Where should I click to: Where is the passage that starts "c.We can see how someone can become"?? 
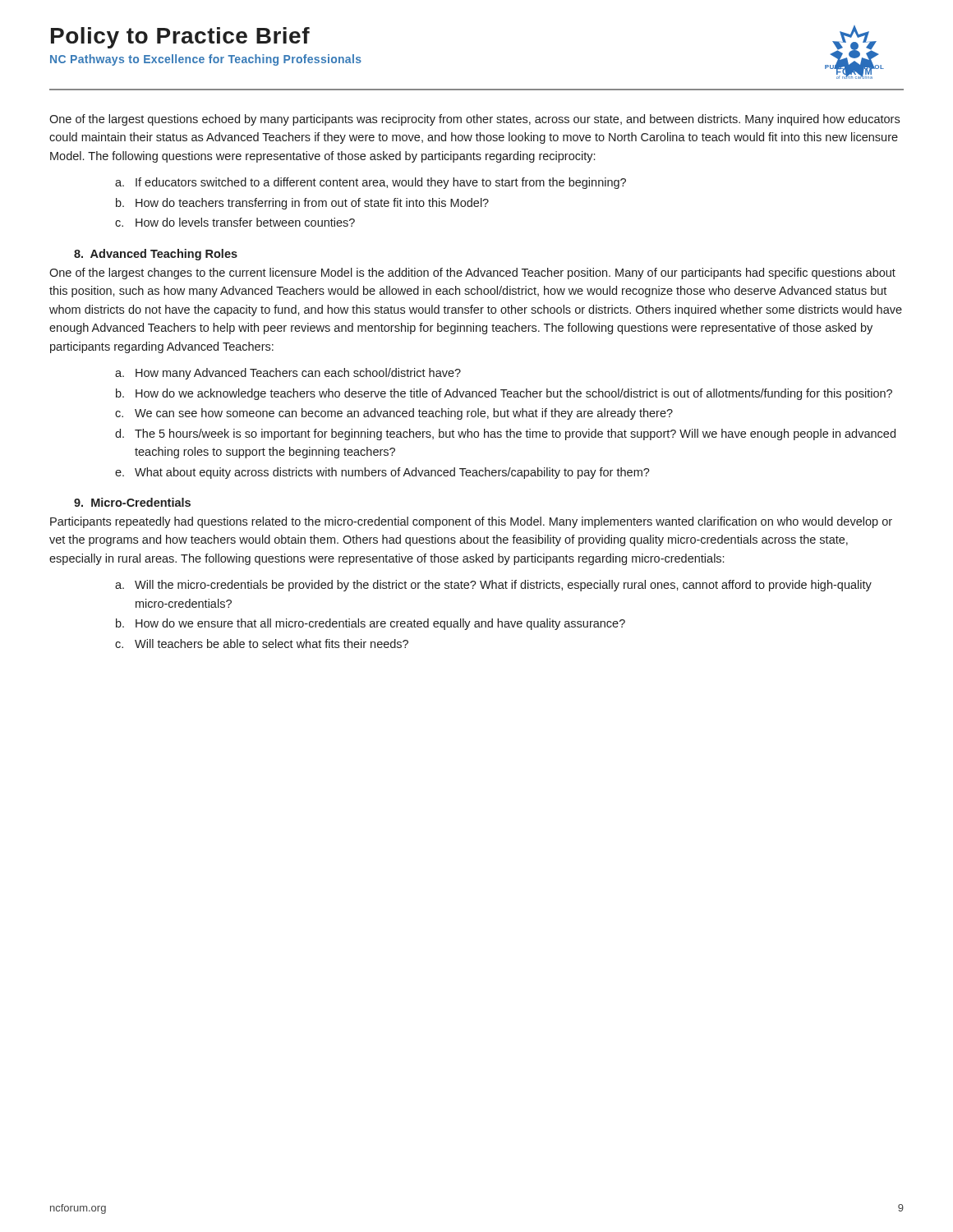pyautogui.click(x=394, y=413)
